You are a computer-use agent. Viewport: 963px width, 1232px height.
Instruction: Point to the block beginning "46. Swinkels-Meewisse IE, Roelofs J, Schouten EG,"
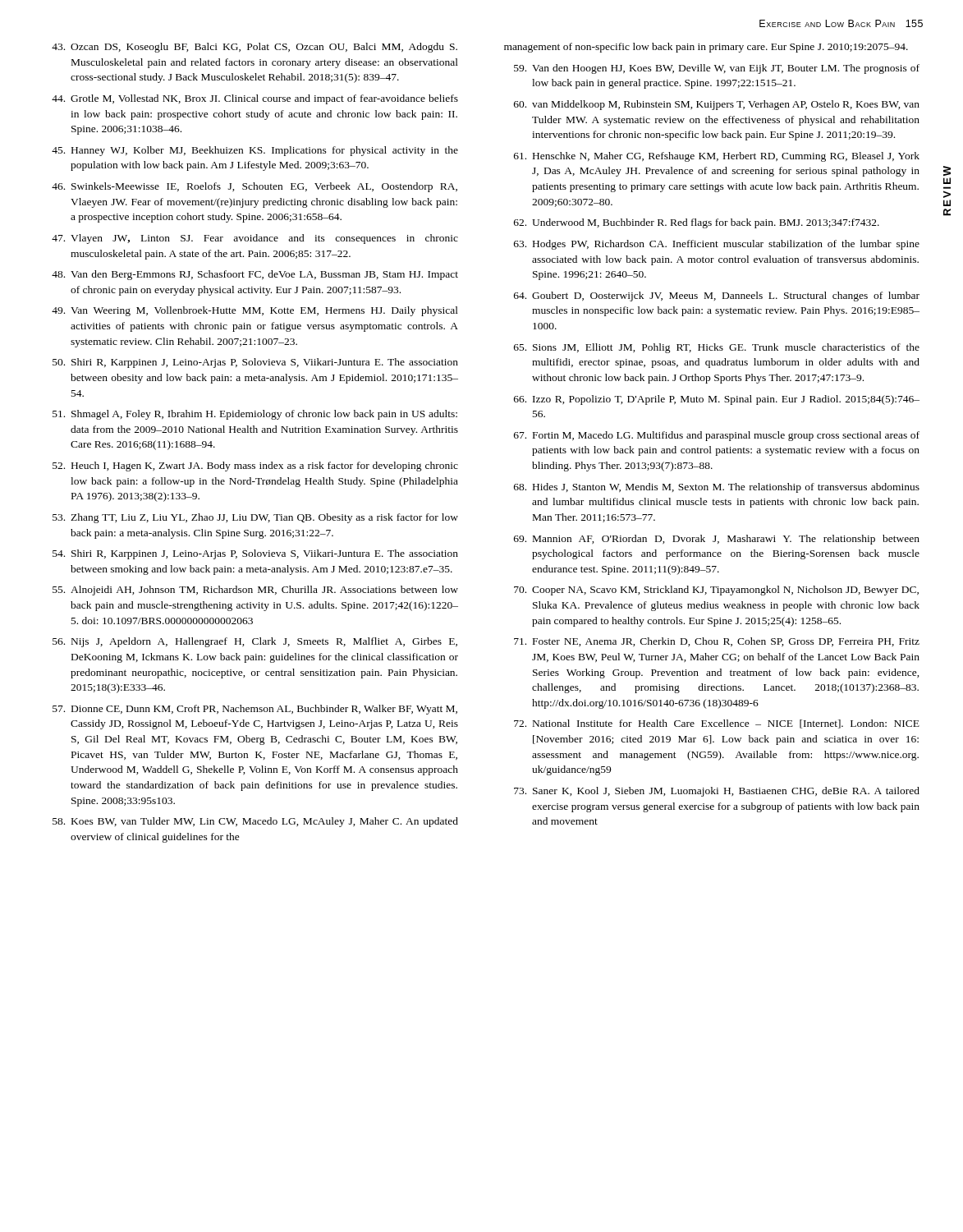pos(249,202)
